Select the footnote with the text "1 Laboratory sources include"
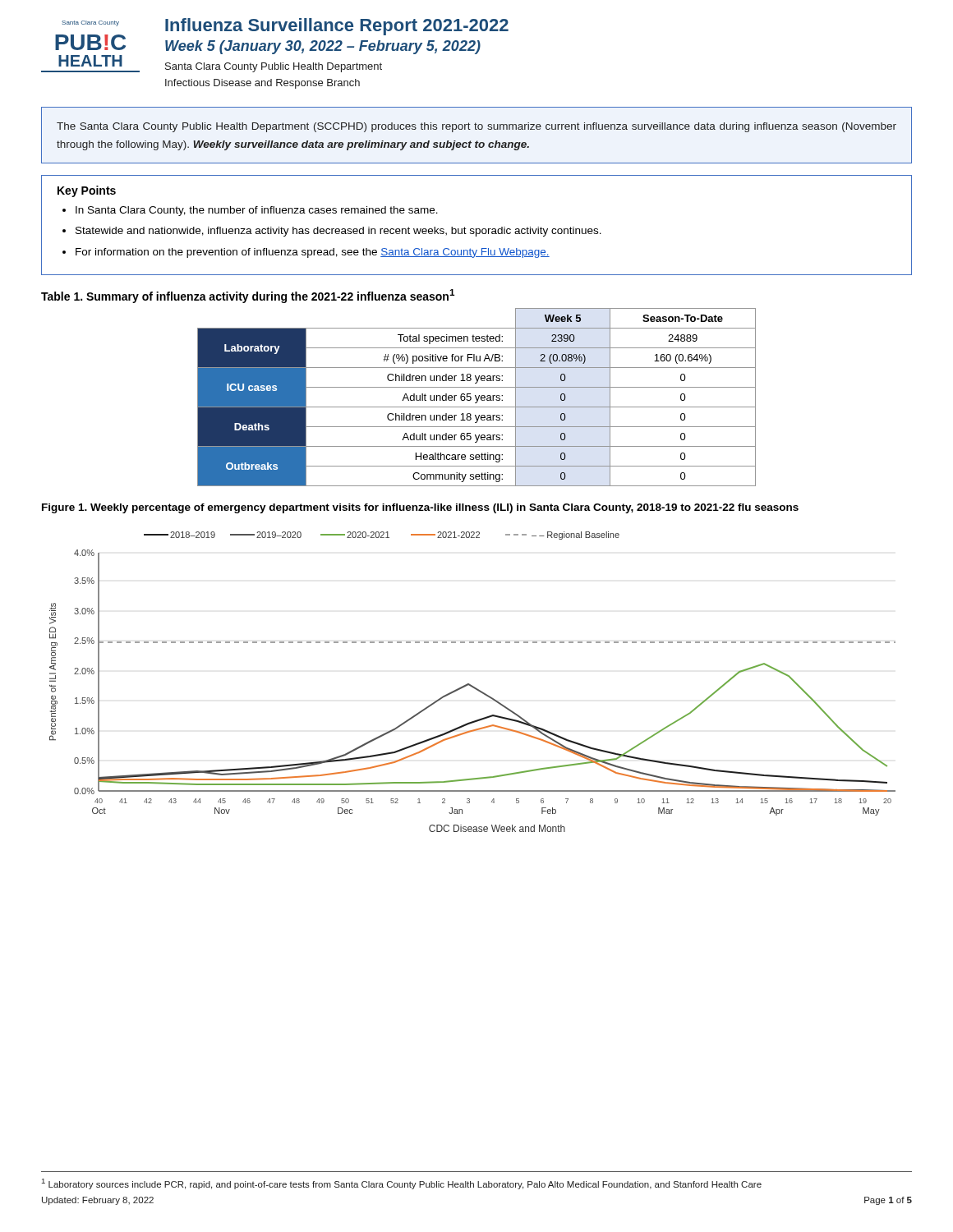953x1232 pixels. [401, 1182]
